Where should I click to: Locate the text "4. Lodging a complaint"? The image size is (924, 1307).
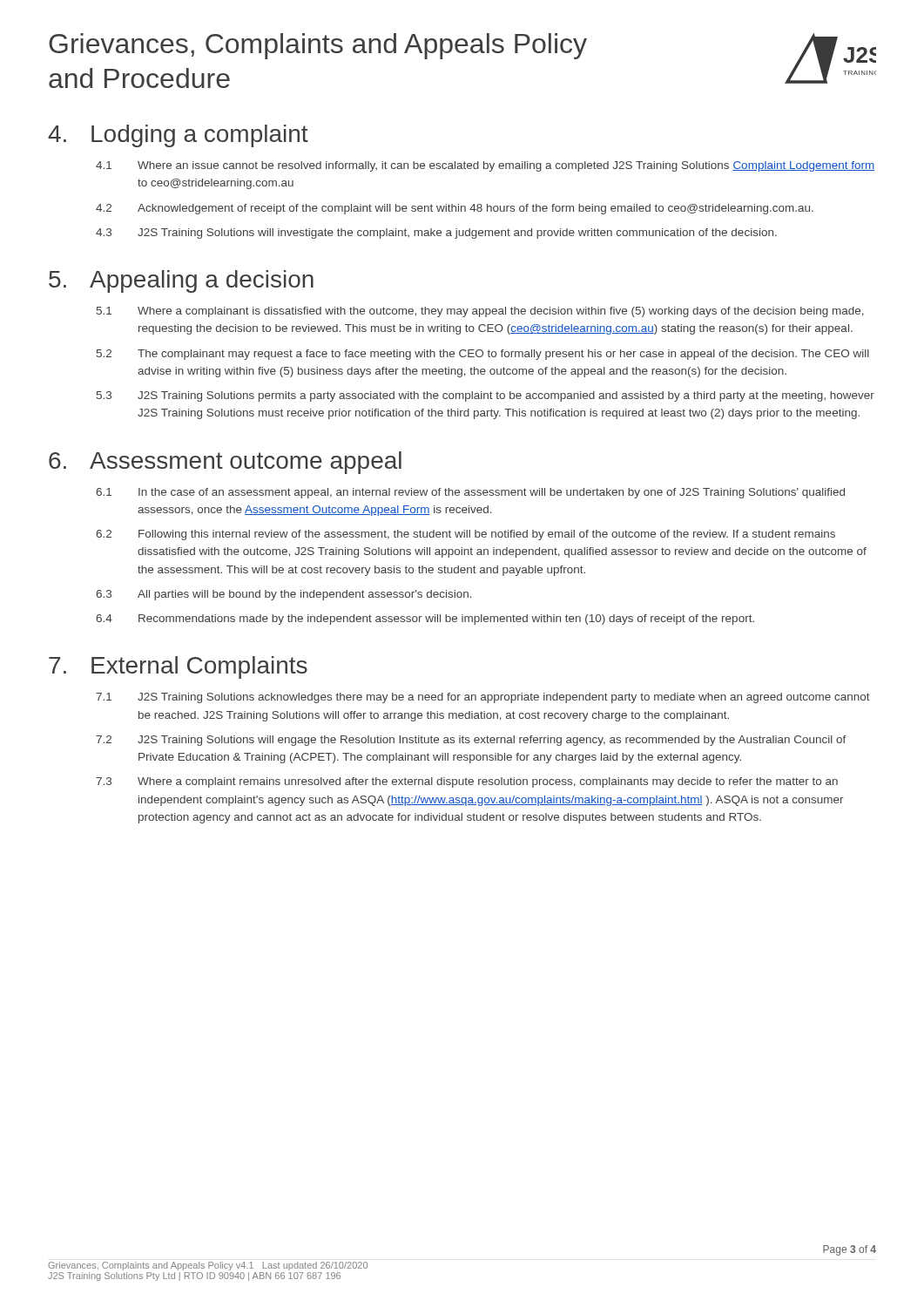click(178, 136)
